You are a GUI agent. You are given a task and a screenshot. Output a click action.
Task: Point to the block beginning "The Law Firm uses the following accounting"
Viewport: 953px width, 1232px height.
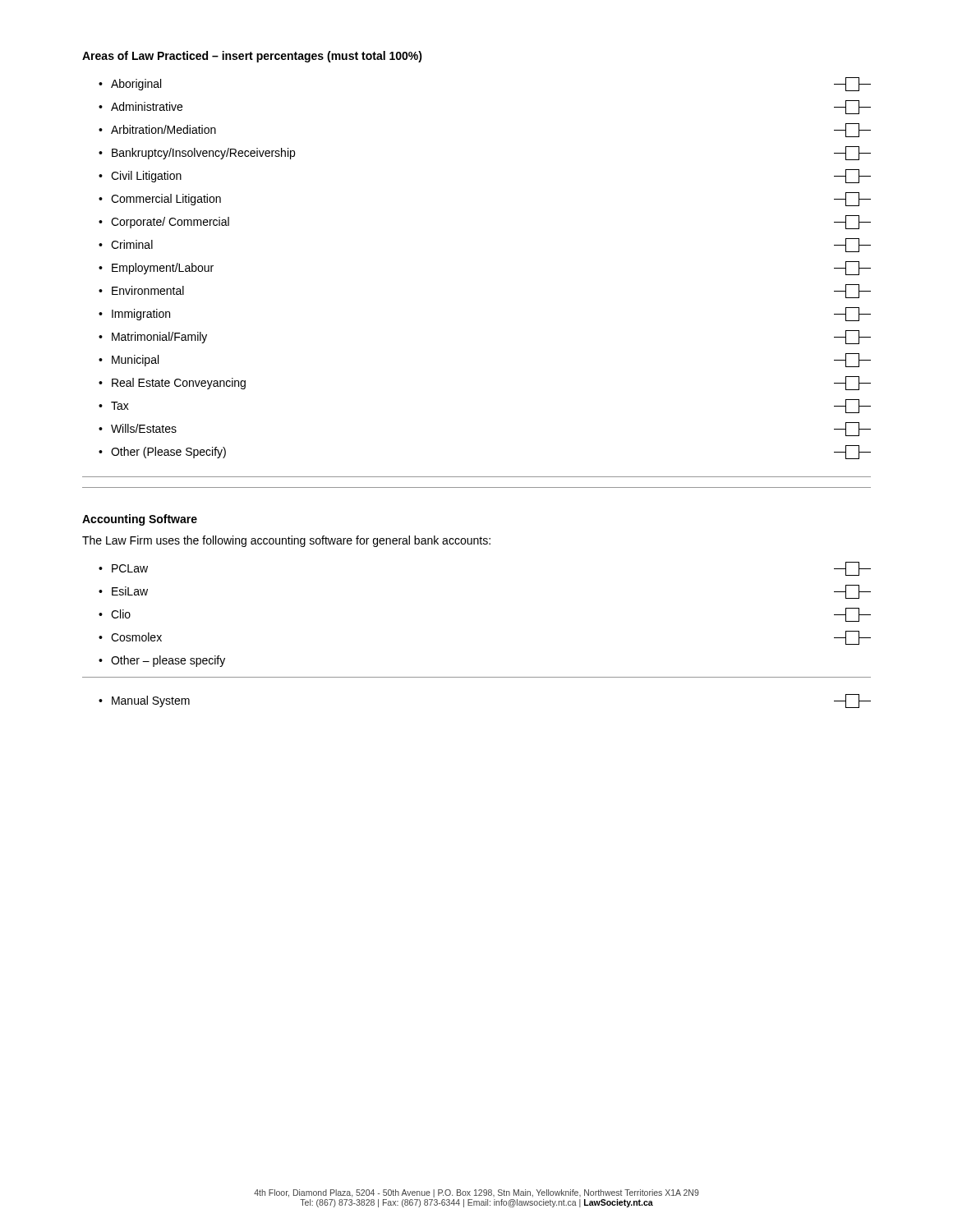tap(287, 540)
